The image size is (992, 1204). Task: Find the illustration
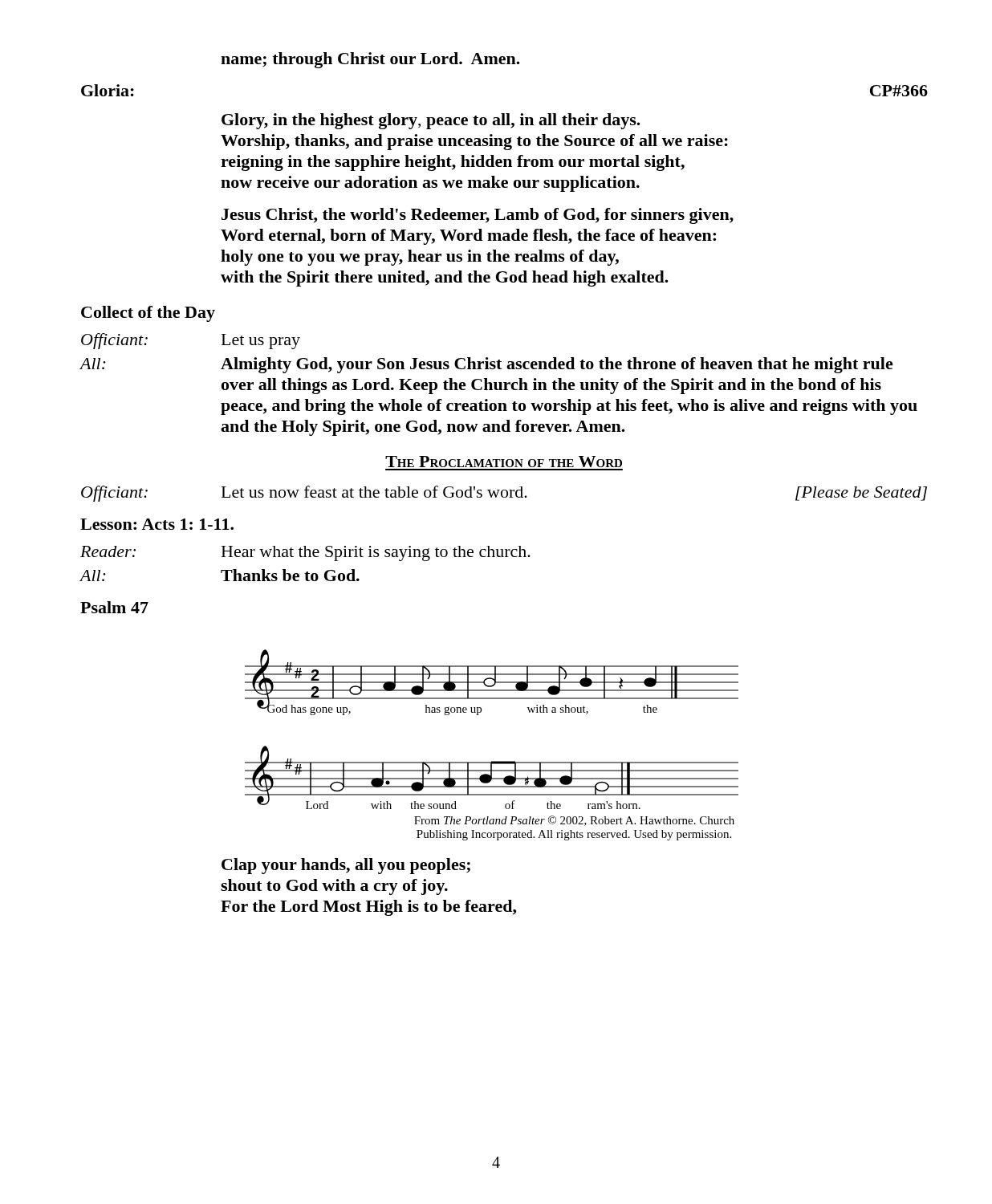574,734
